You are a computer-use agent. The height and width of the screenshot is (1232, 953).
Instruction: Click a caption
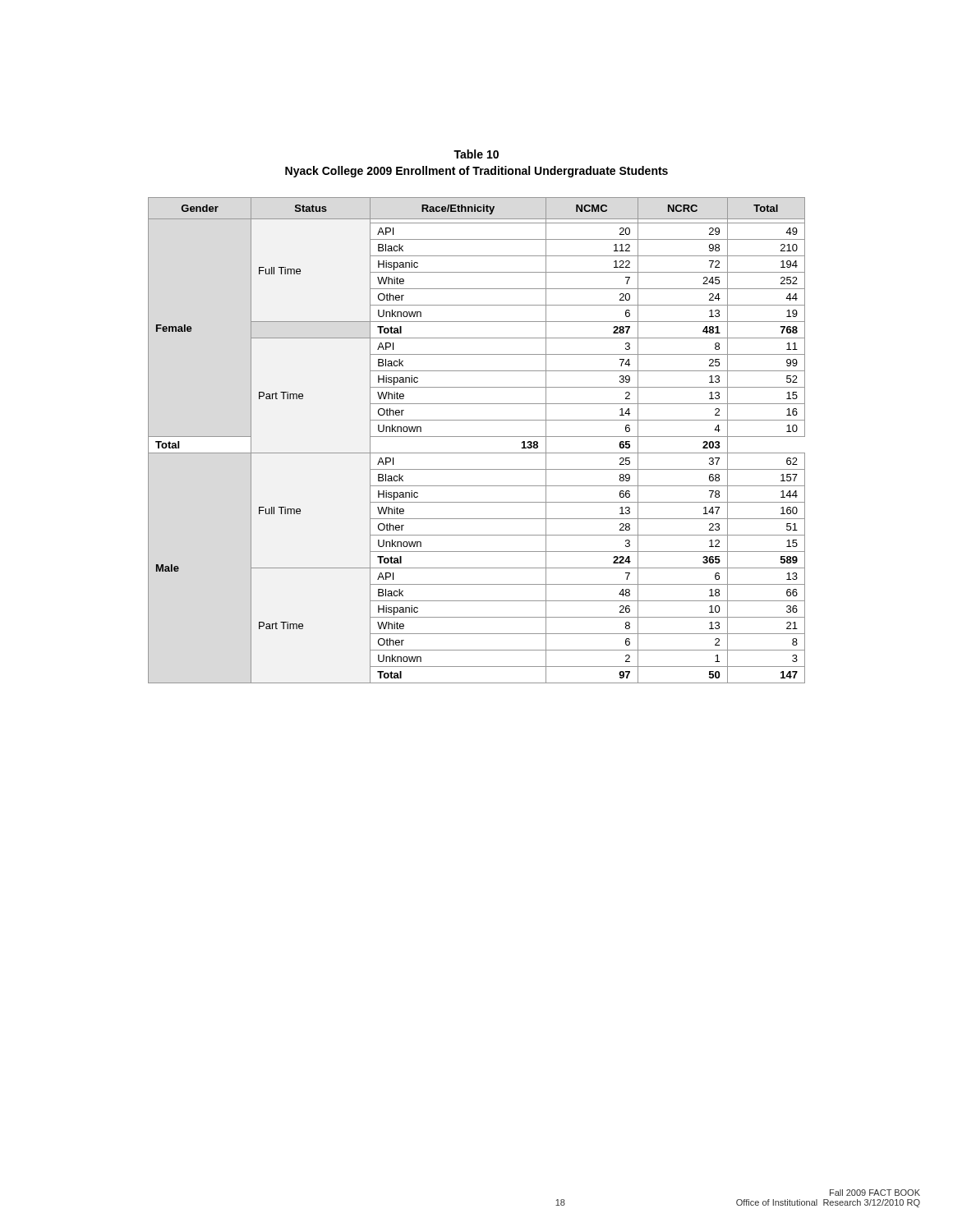pyautogui.click(x=476, y=163)
